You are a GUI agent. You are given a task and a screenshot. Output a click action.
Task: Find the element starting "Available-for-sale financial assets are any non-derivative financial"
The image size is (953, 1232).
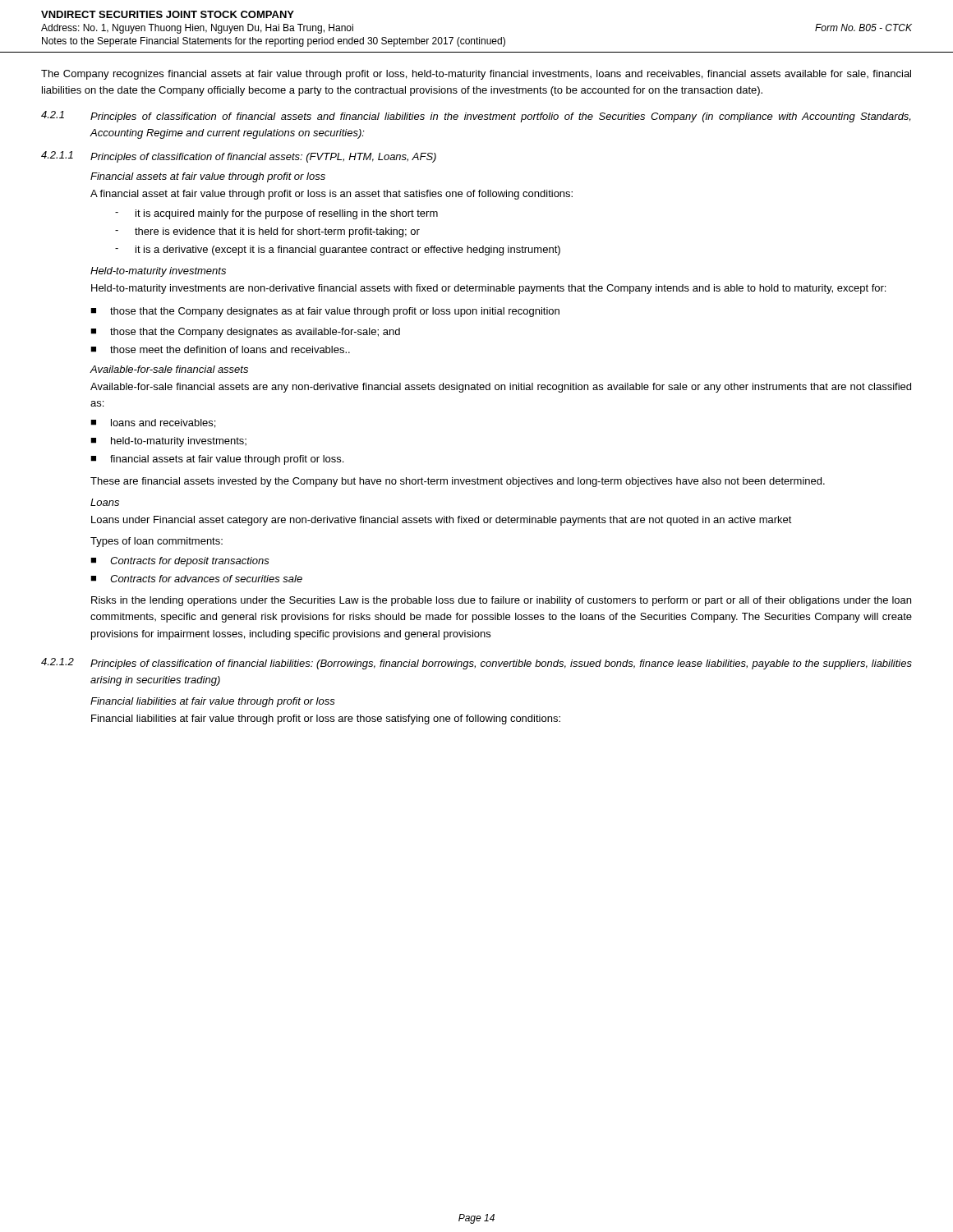tap(501, 395)
